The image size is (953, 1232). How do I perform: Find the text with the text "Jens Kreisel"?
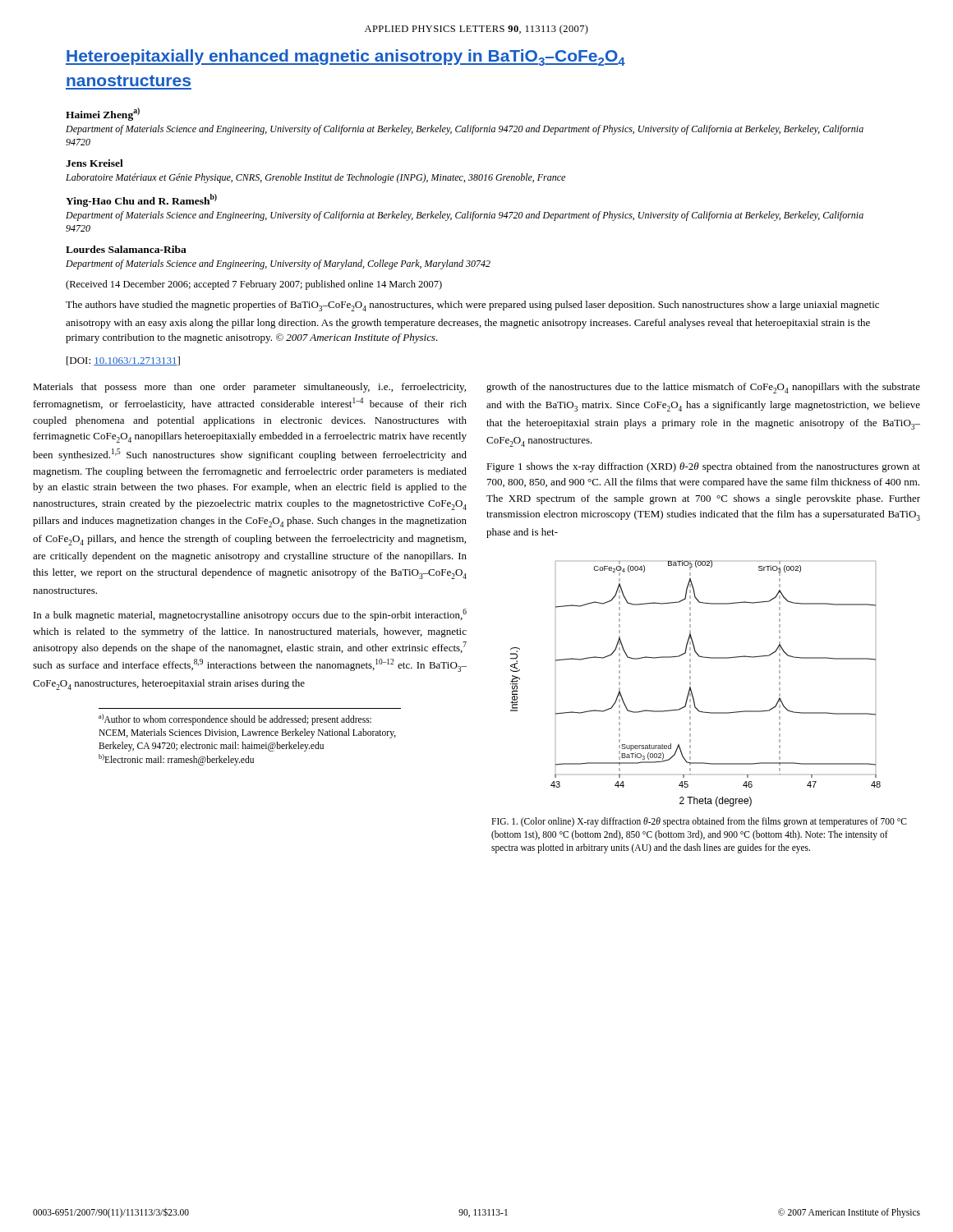tap(94, 163)
